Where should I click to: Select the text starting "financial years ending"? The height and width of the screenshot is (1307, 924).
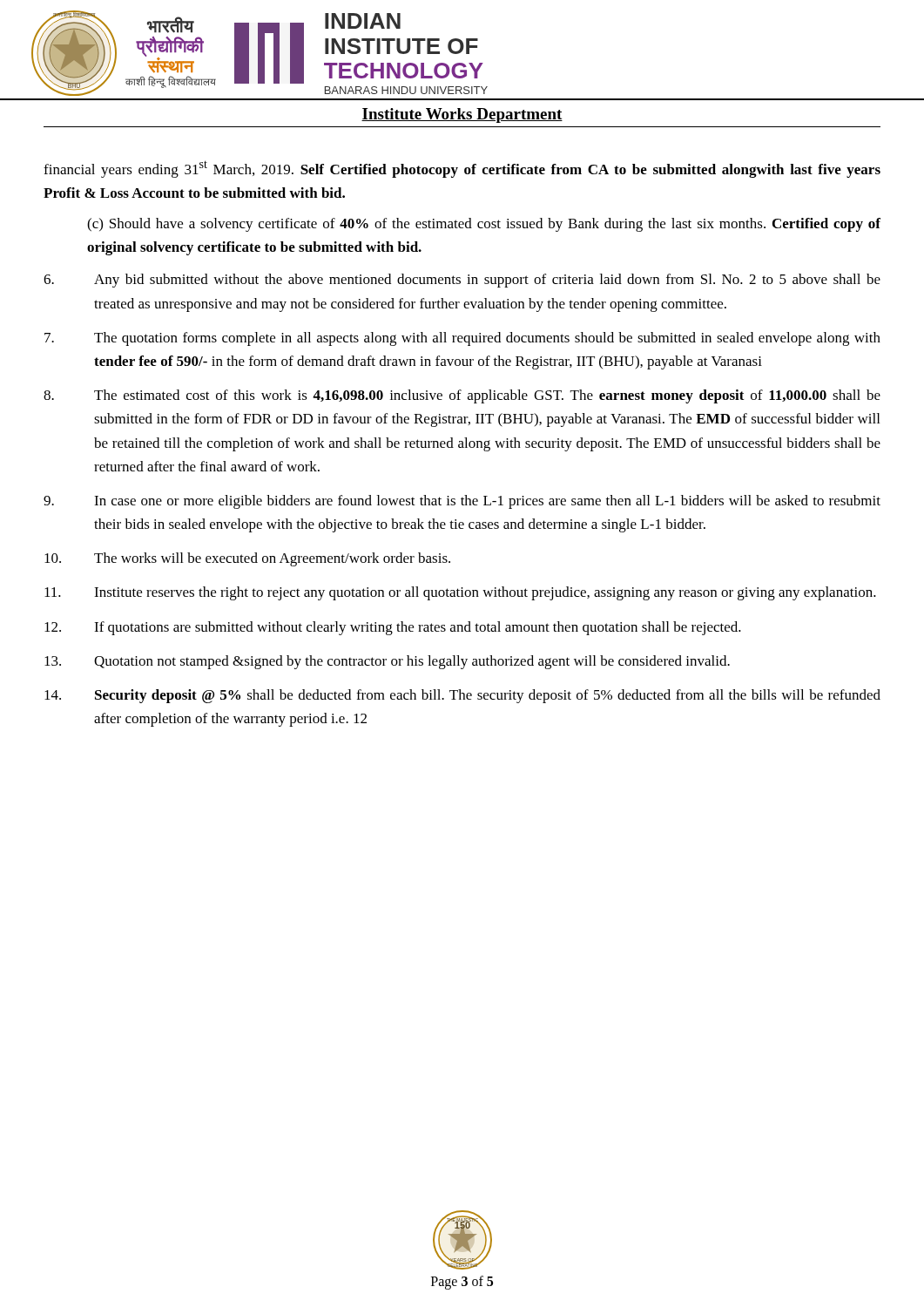coord(462,180)
